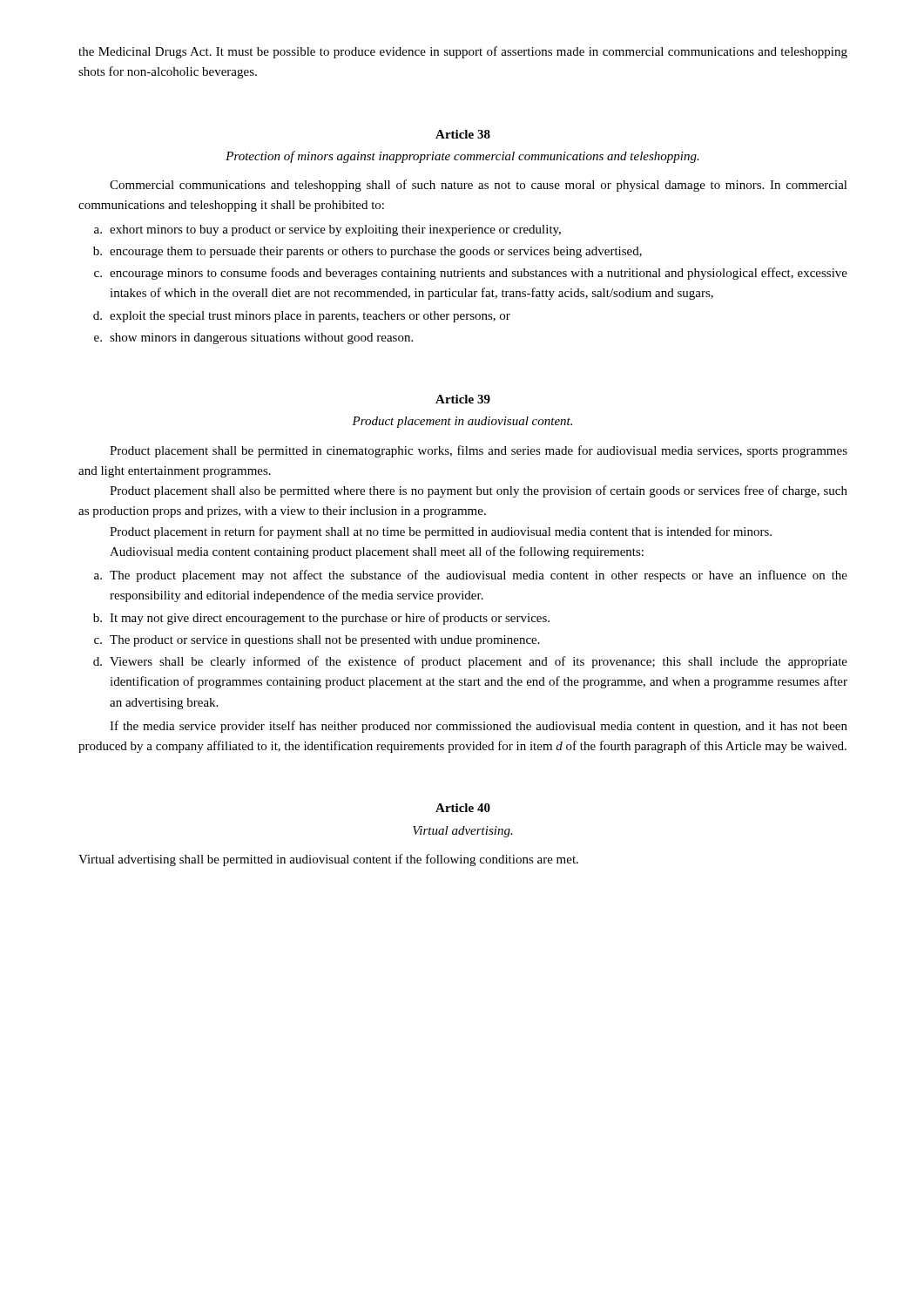Click the passage that begins "b. encourage them to persuade their parents or"
Screen dimensions: 1307x924
click(463, 251)
